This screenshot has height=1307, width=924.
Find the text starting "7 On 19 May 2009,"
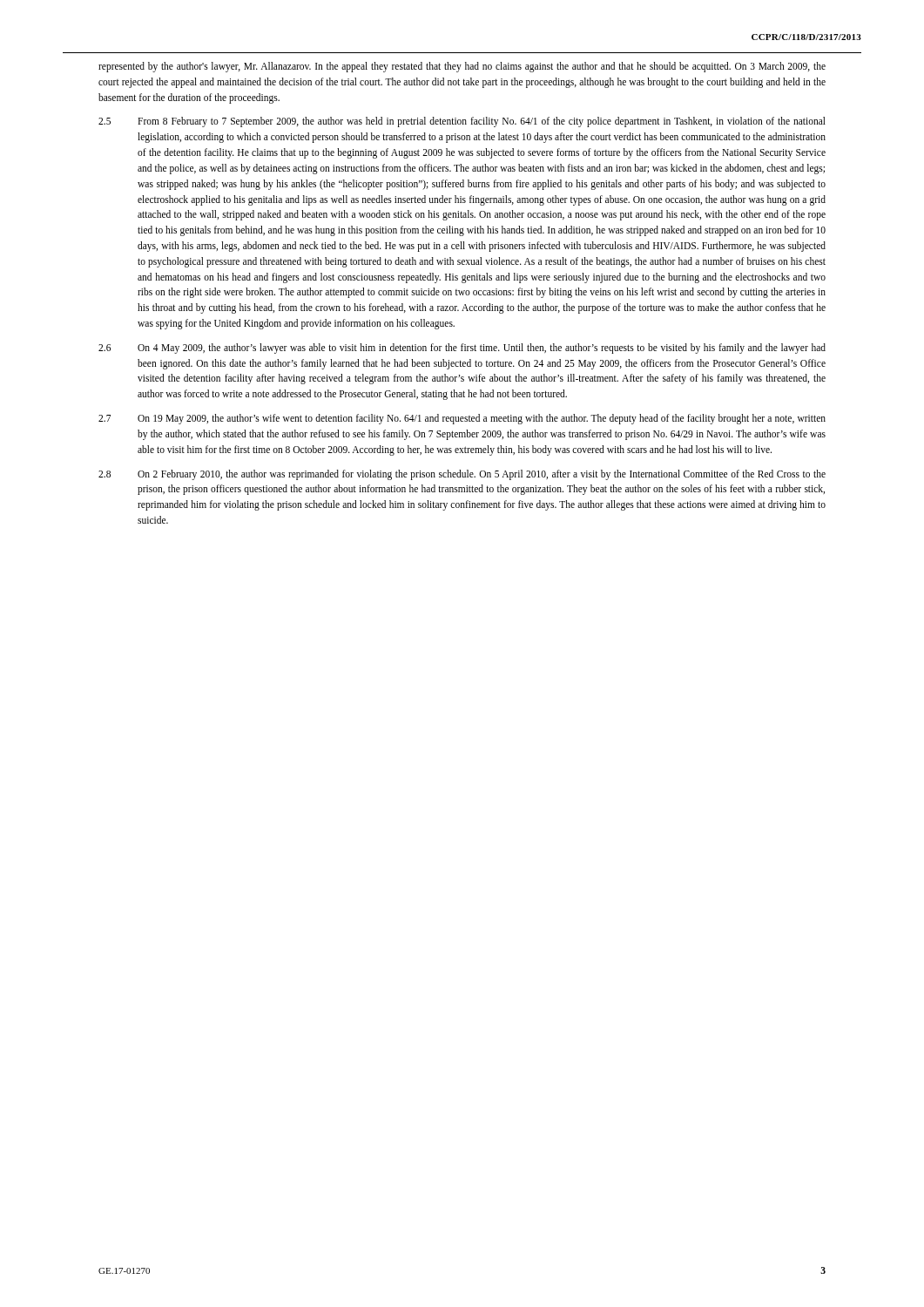[462, 435]
